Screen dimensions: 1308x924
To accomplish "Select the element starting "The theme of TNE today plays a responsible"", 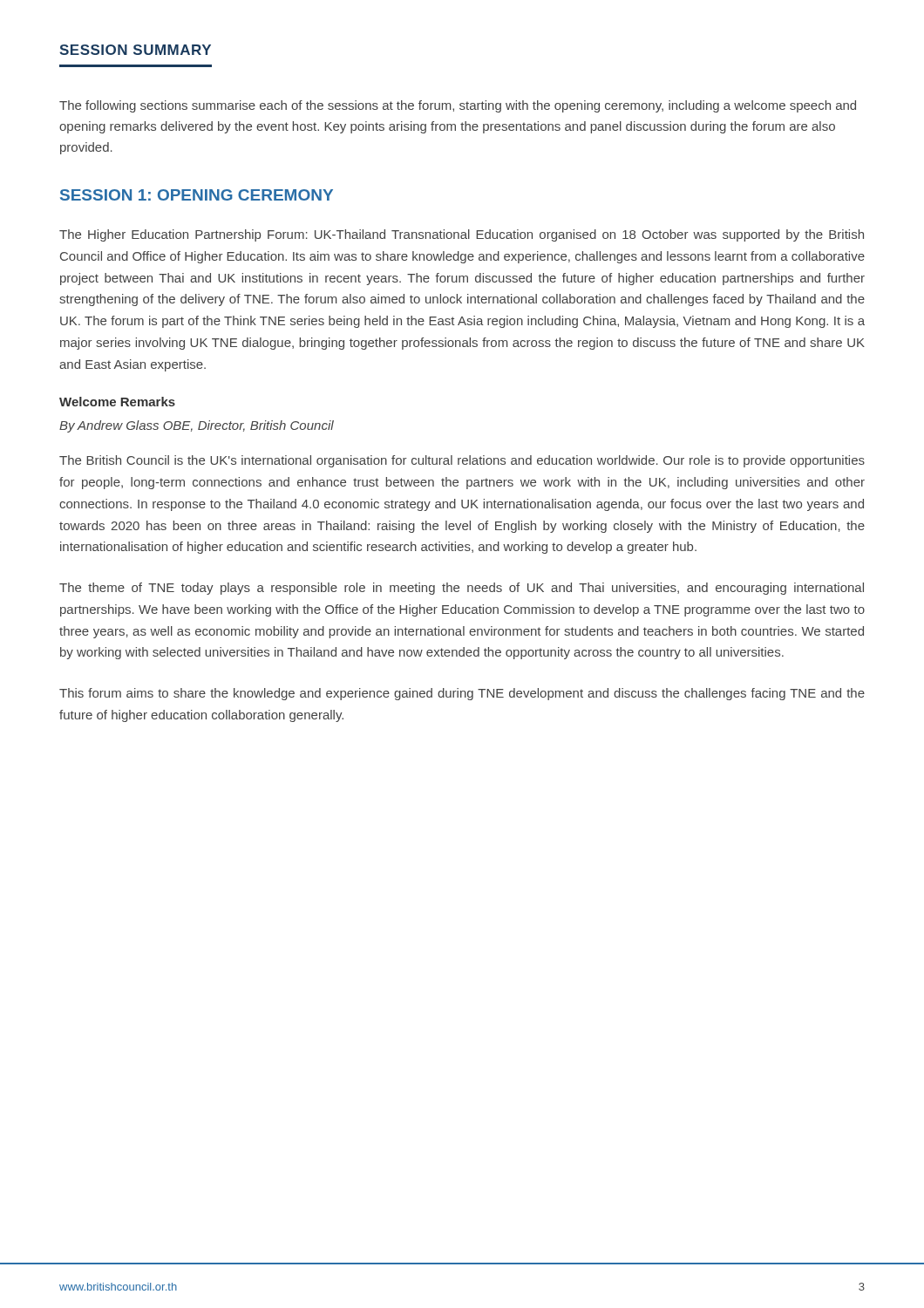I will pos(462,620).
